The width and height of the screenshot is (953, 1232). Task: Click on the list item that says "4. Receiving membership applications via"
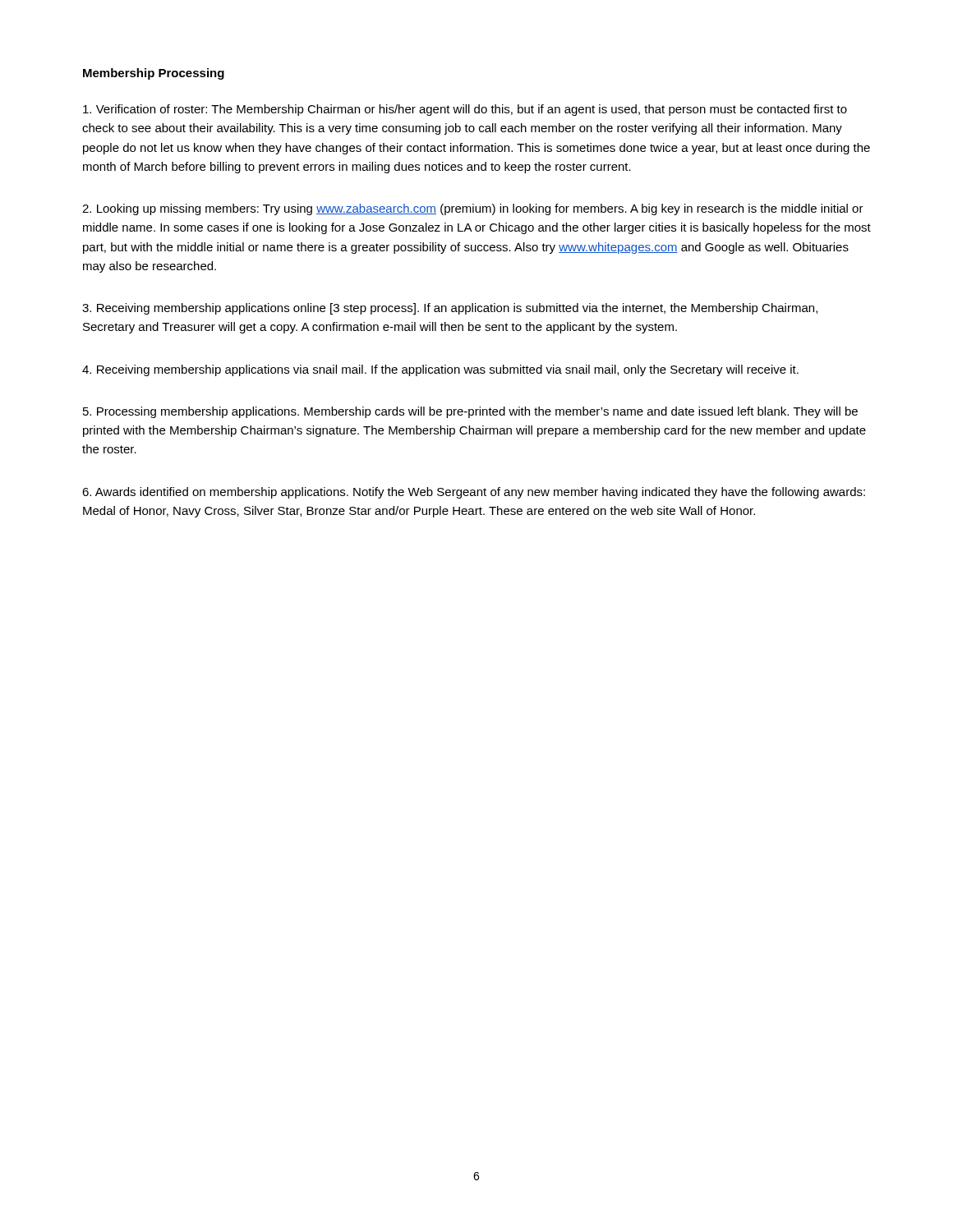coord(441,369)
